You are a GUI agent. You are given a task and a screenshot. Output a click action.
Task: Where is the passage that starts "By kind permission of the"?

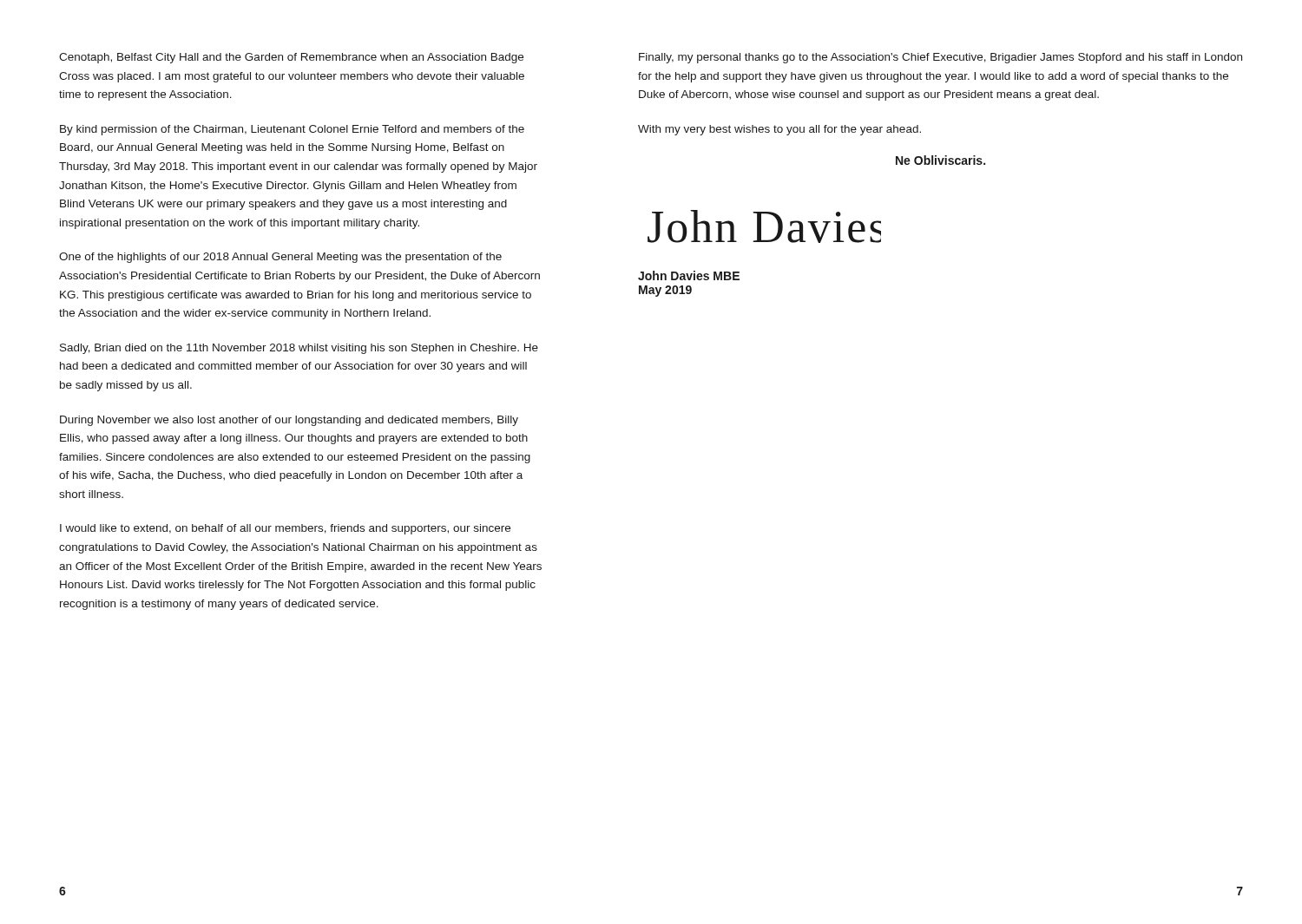298,176
